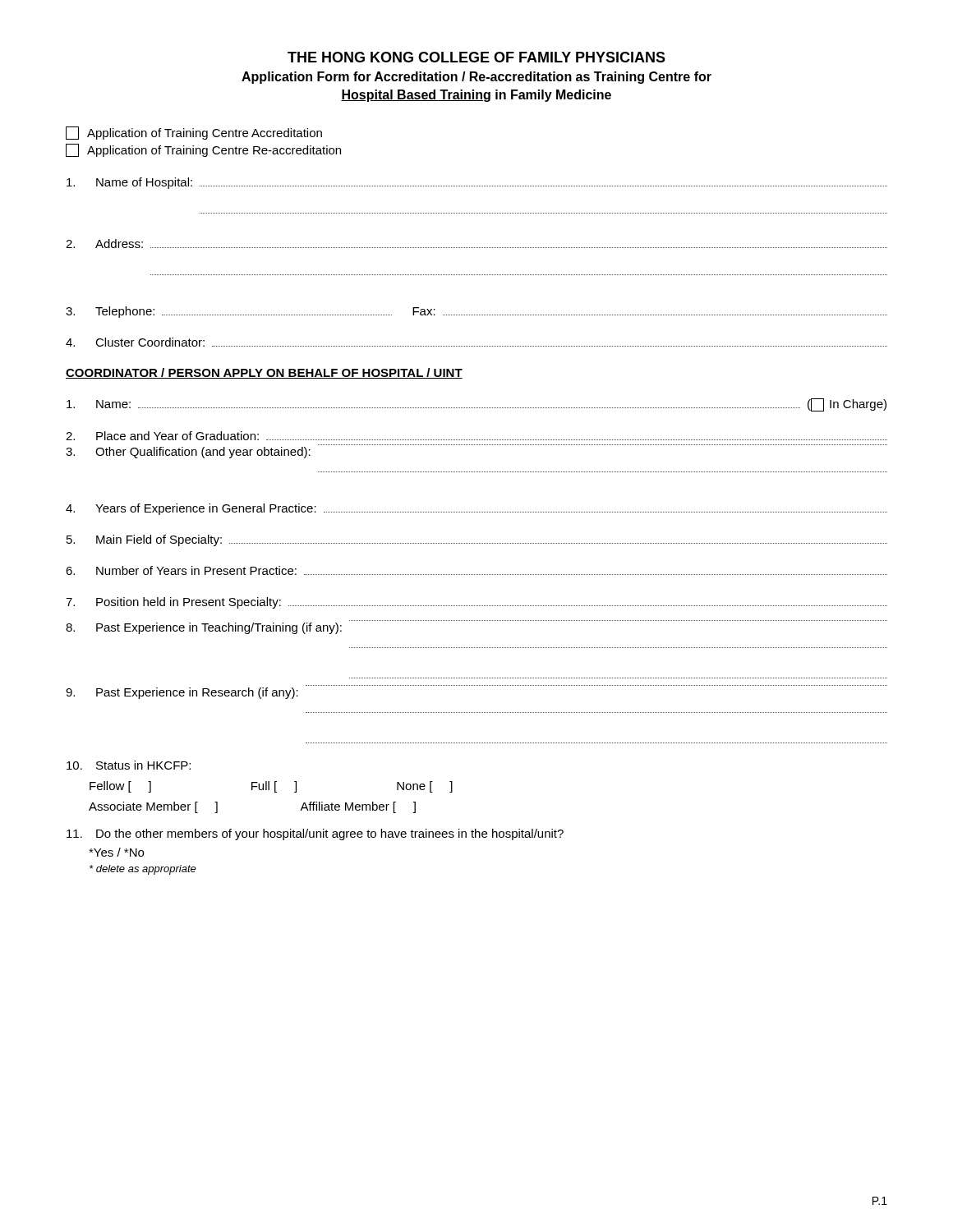
Task: Find the text with the text "Position held in Present Specialty:"
Action: click(x=476, y=599)
